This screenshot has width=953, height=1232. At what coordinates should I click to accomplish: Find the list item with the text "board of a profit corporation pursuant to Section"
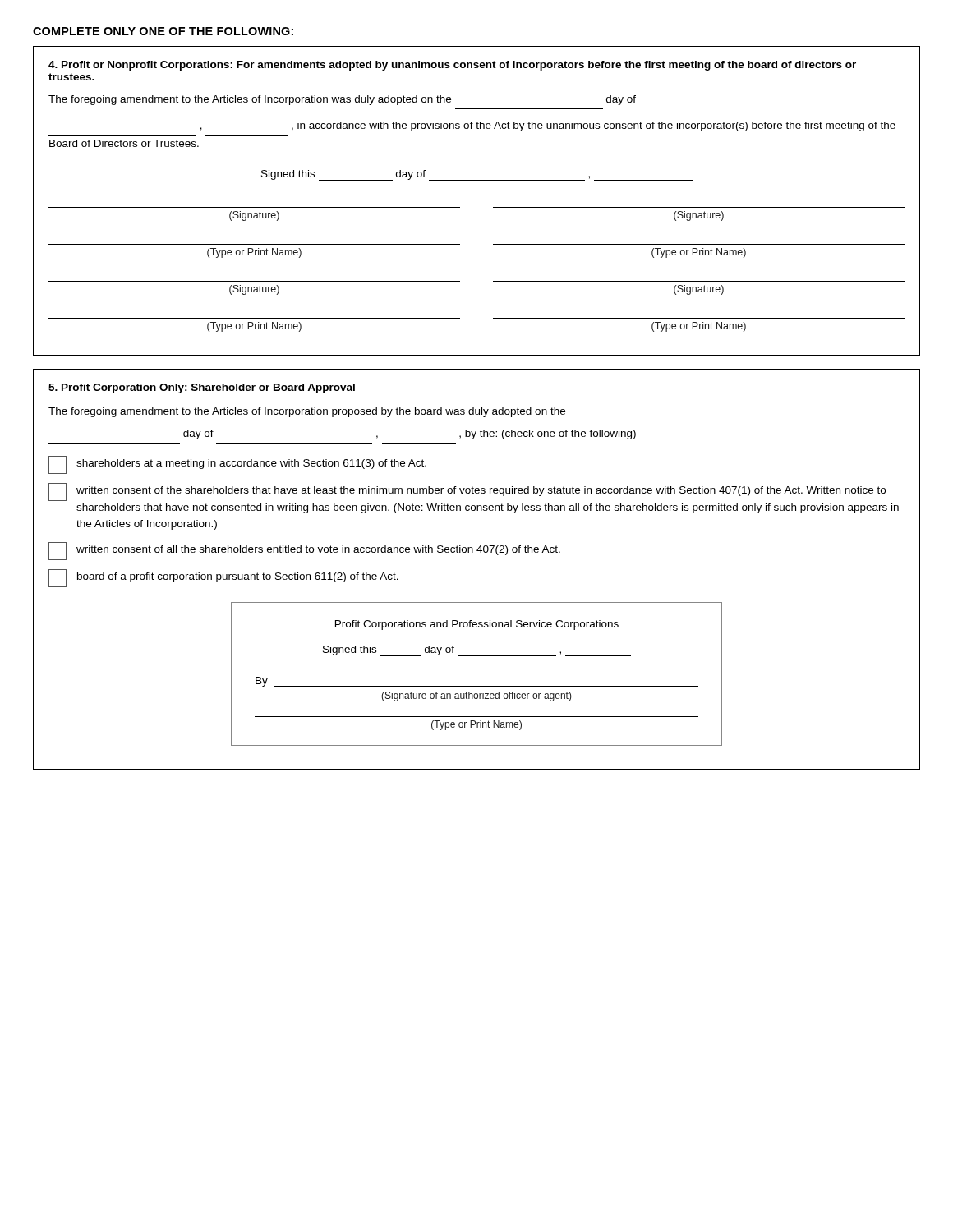coord(223,578)
